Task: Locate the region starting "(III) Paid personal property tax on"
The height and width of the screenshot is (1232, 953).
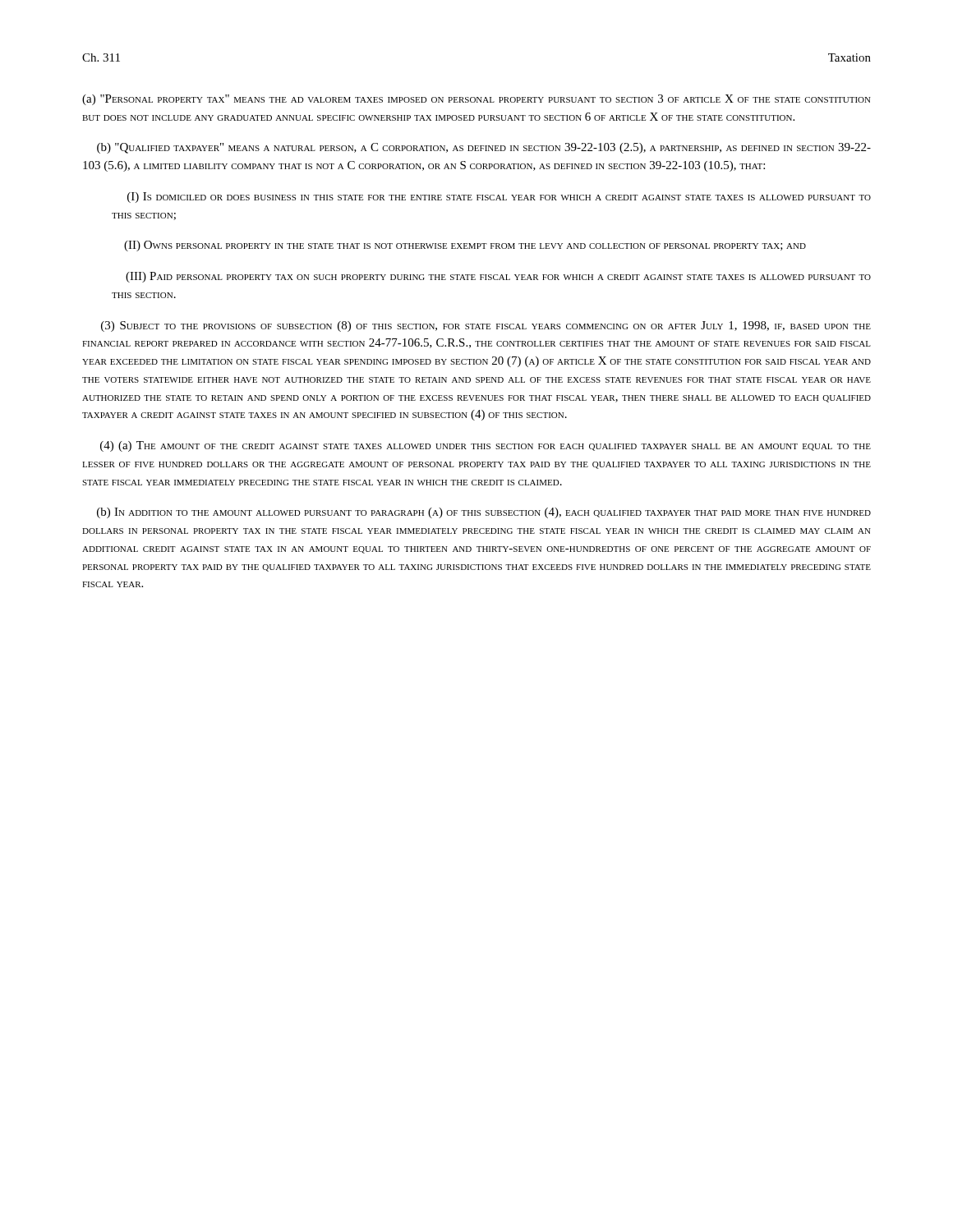Action: click(491, 285)
